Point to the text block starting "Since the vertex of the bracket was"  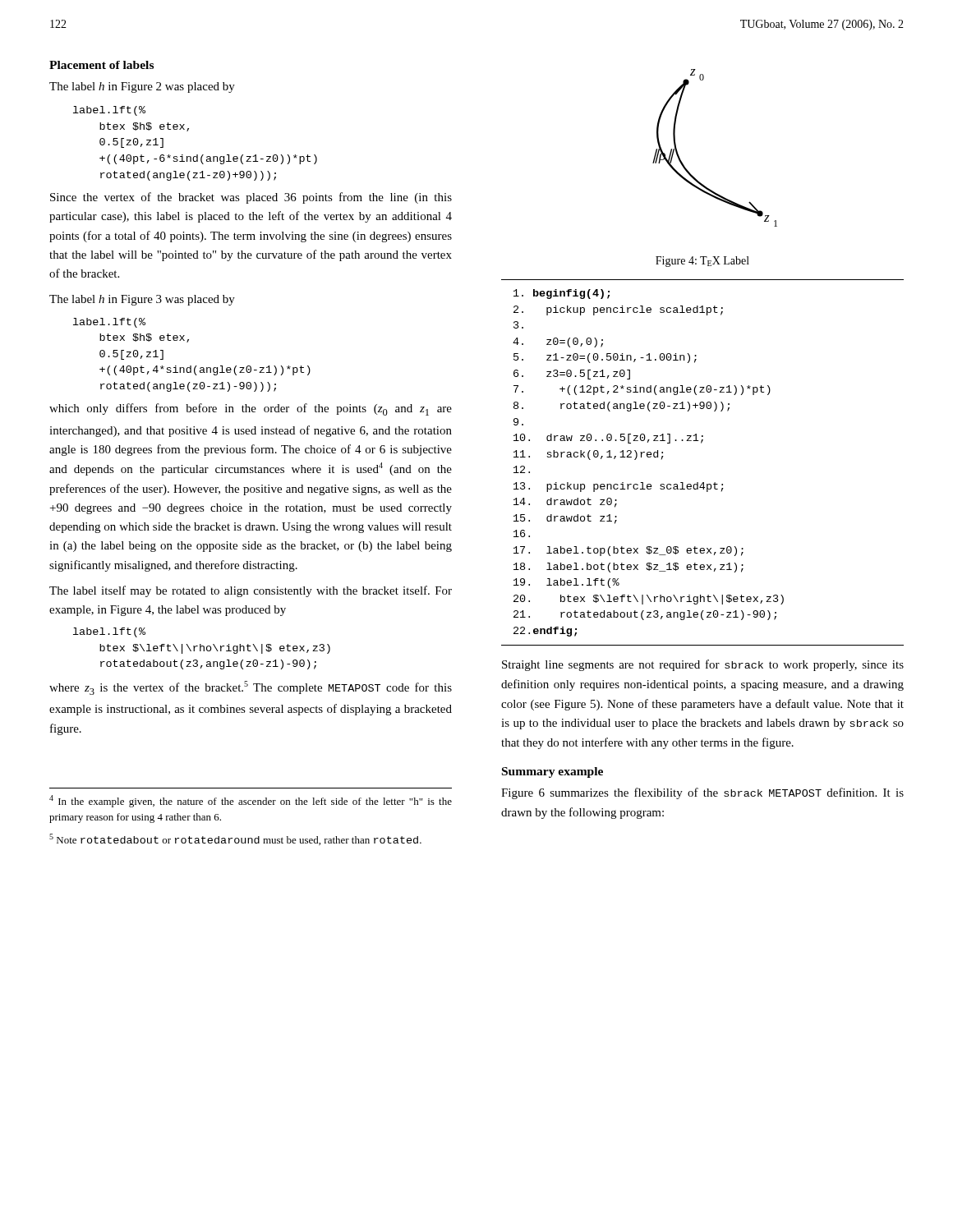click(251, 235)
